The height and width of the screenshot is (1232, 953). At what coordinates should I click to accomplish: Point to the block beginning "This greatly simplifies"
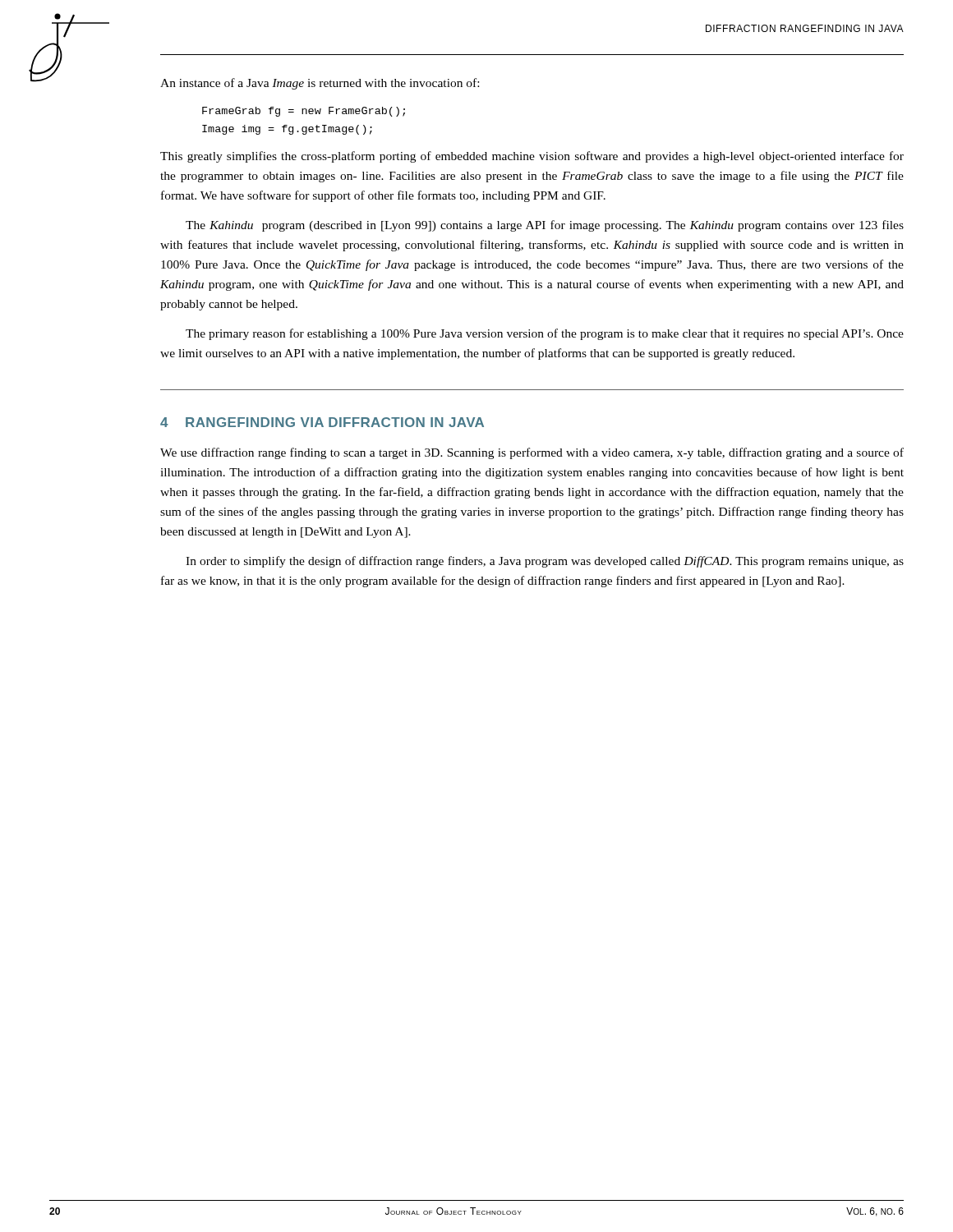click(x=532, y=176)
